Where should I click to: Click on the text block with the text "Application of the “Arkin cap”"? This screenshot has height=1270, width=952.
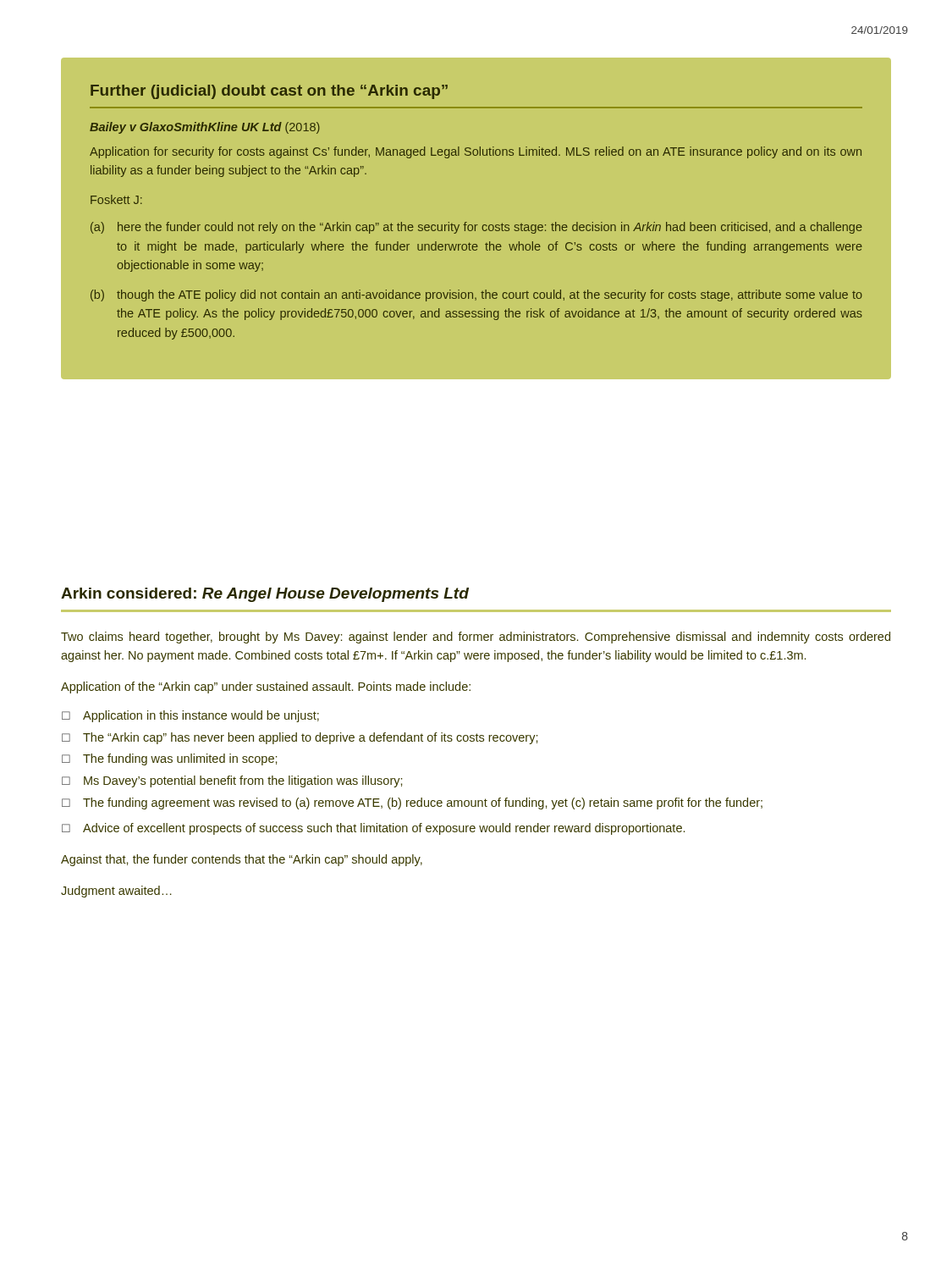pos(266,687)
